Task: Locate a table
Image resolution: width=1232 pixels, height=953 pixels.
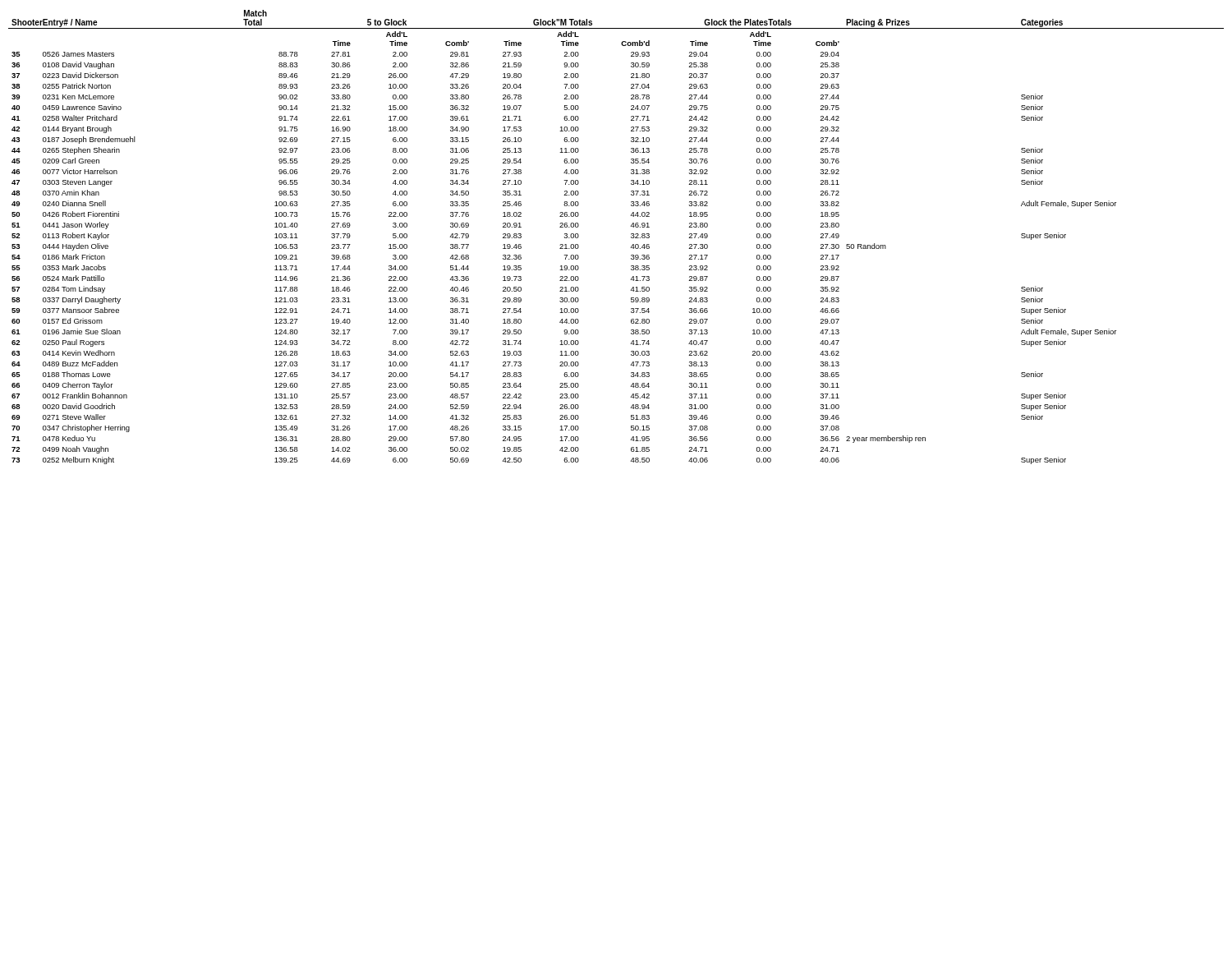Action: coord(616,237)
